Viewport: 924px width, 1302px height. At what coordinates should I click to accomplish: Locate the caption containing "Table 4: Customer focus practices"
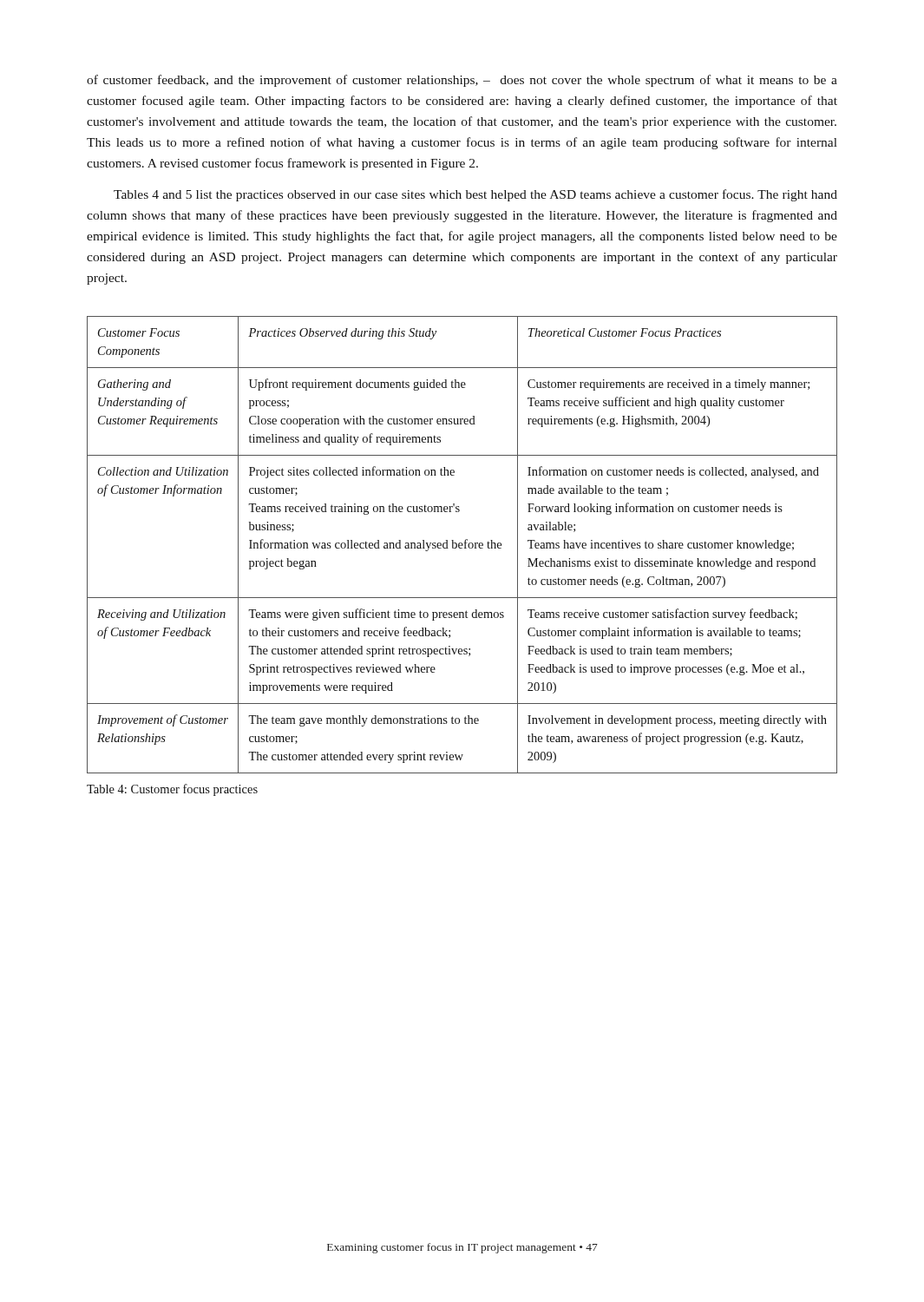tap(172, 789)
